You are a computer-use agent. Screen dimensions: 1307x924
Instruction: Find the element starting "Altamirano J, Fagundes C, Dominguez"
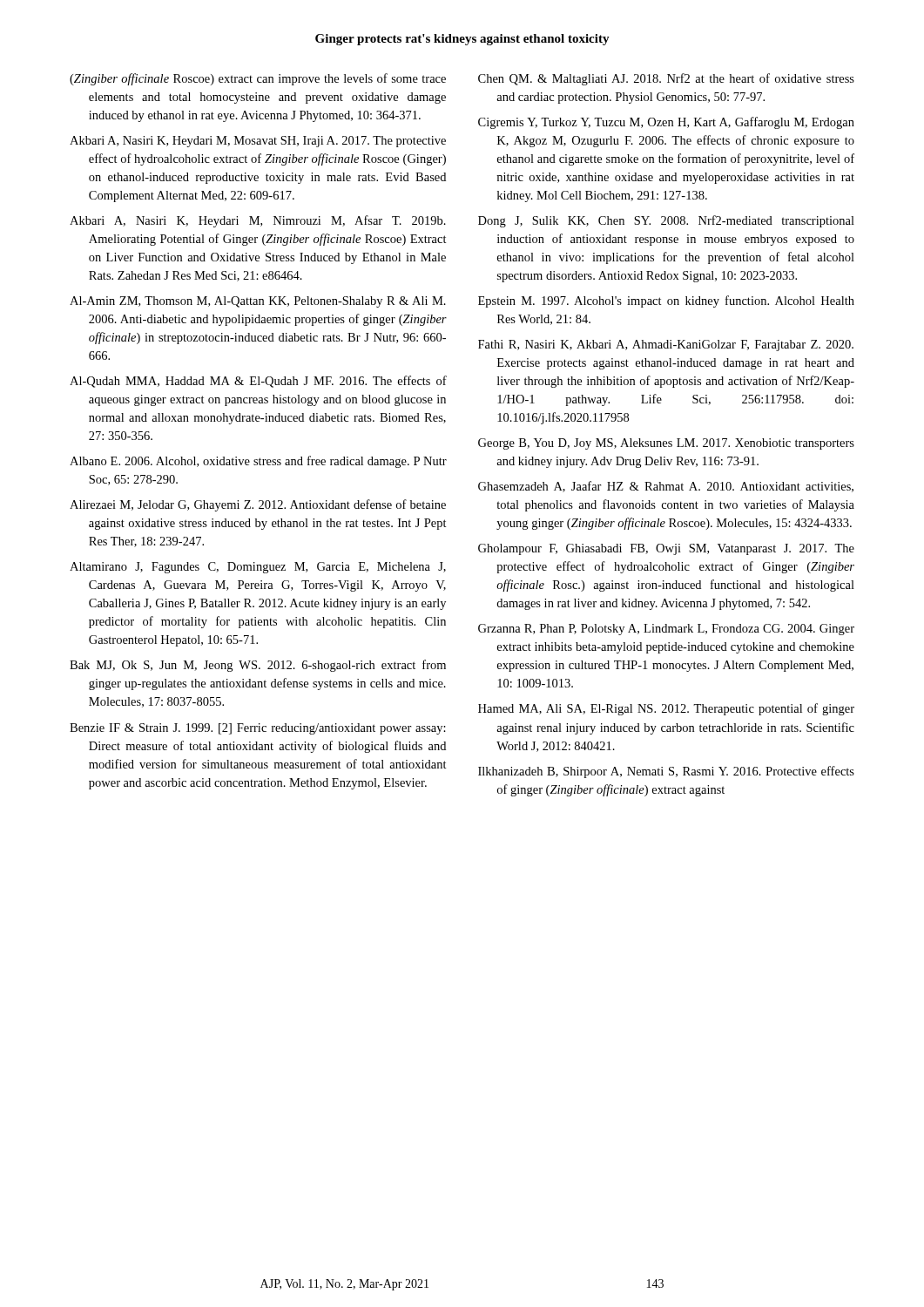click(258, 604)
